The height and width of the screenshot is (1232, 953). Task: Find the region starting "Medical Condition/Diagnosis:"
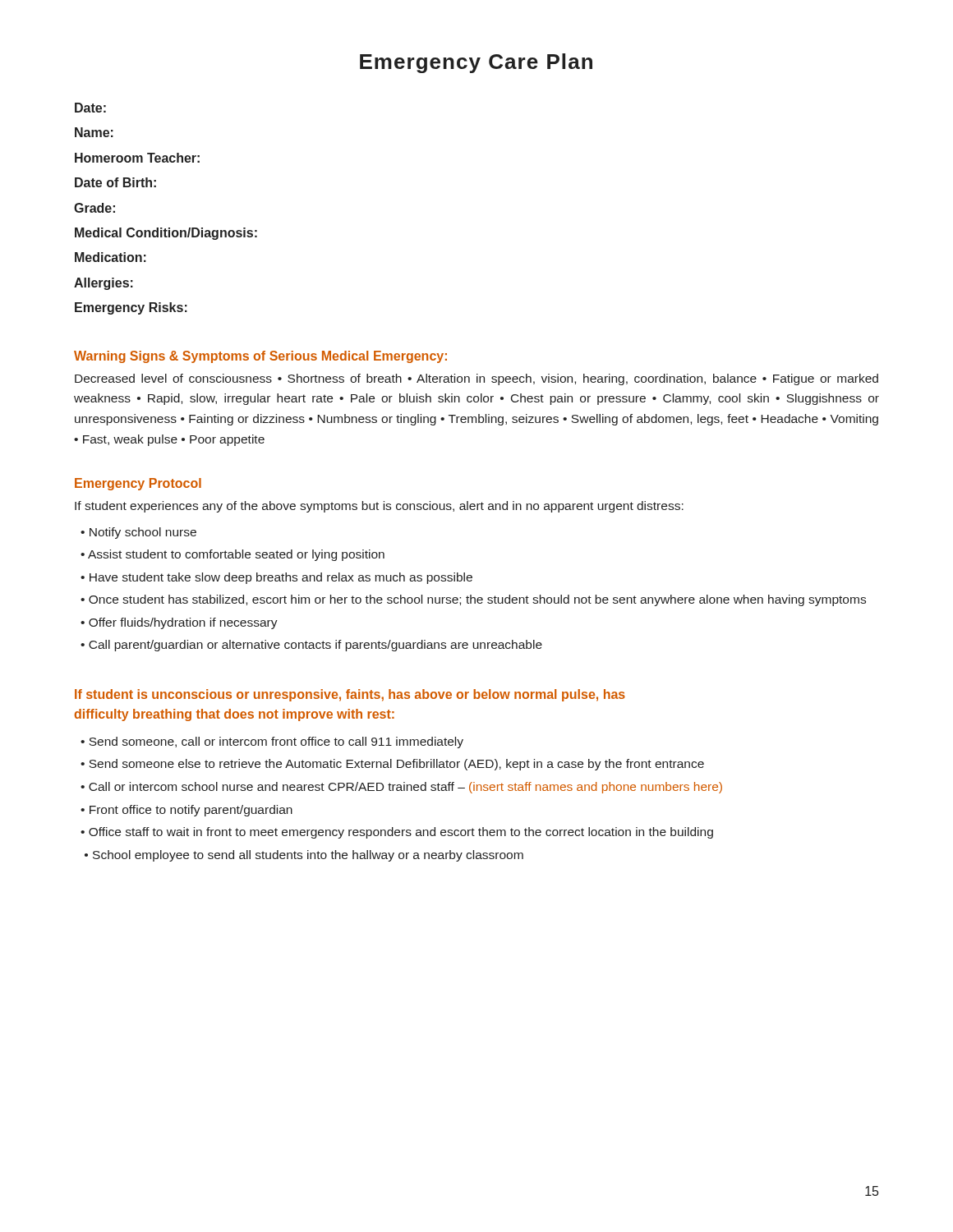(x=166, y=233)
